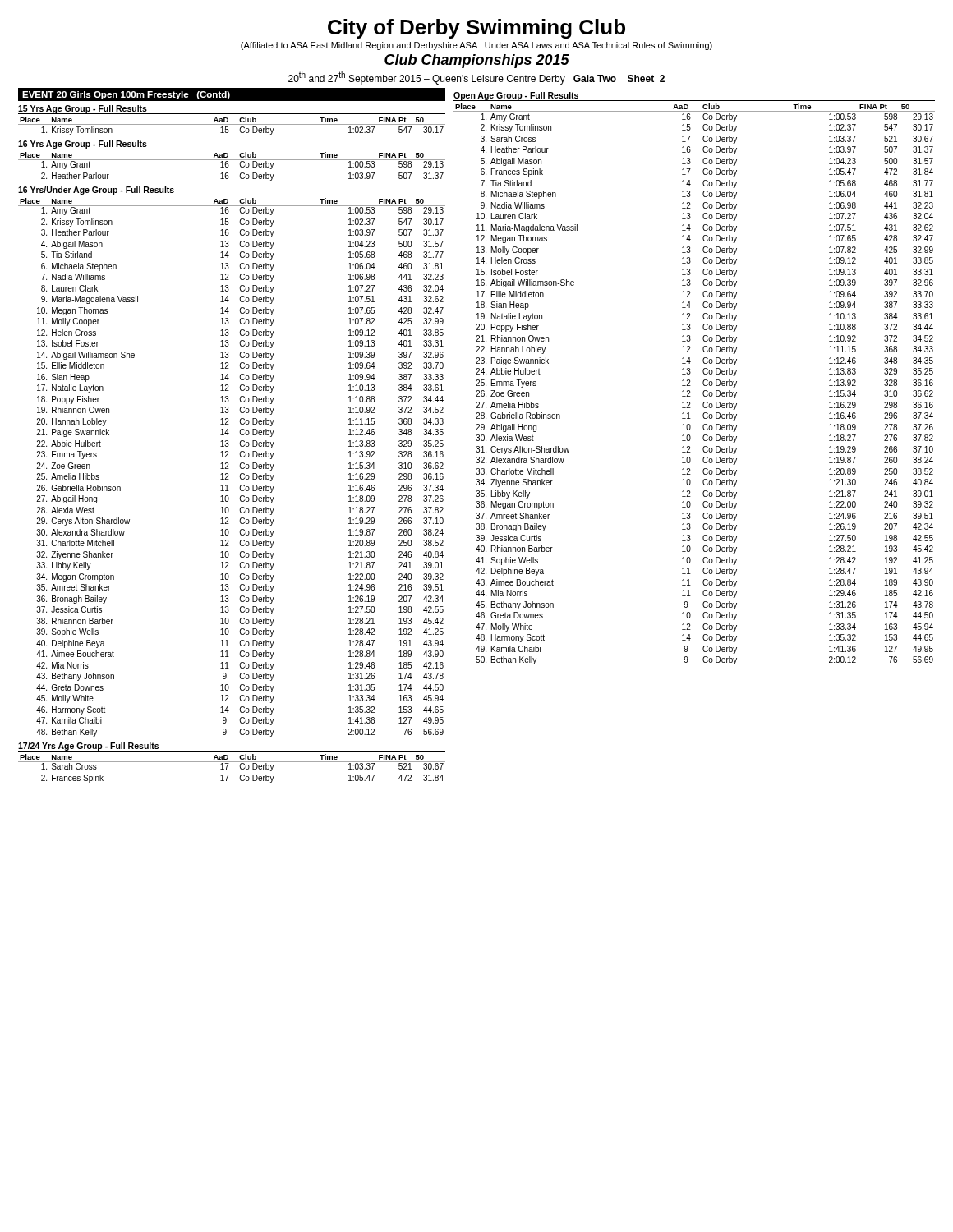Point to the block beginning "15 Yrs Age"
Image resolution: width=953 pixels, height=1232 pixels.
[83, 109]
